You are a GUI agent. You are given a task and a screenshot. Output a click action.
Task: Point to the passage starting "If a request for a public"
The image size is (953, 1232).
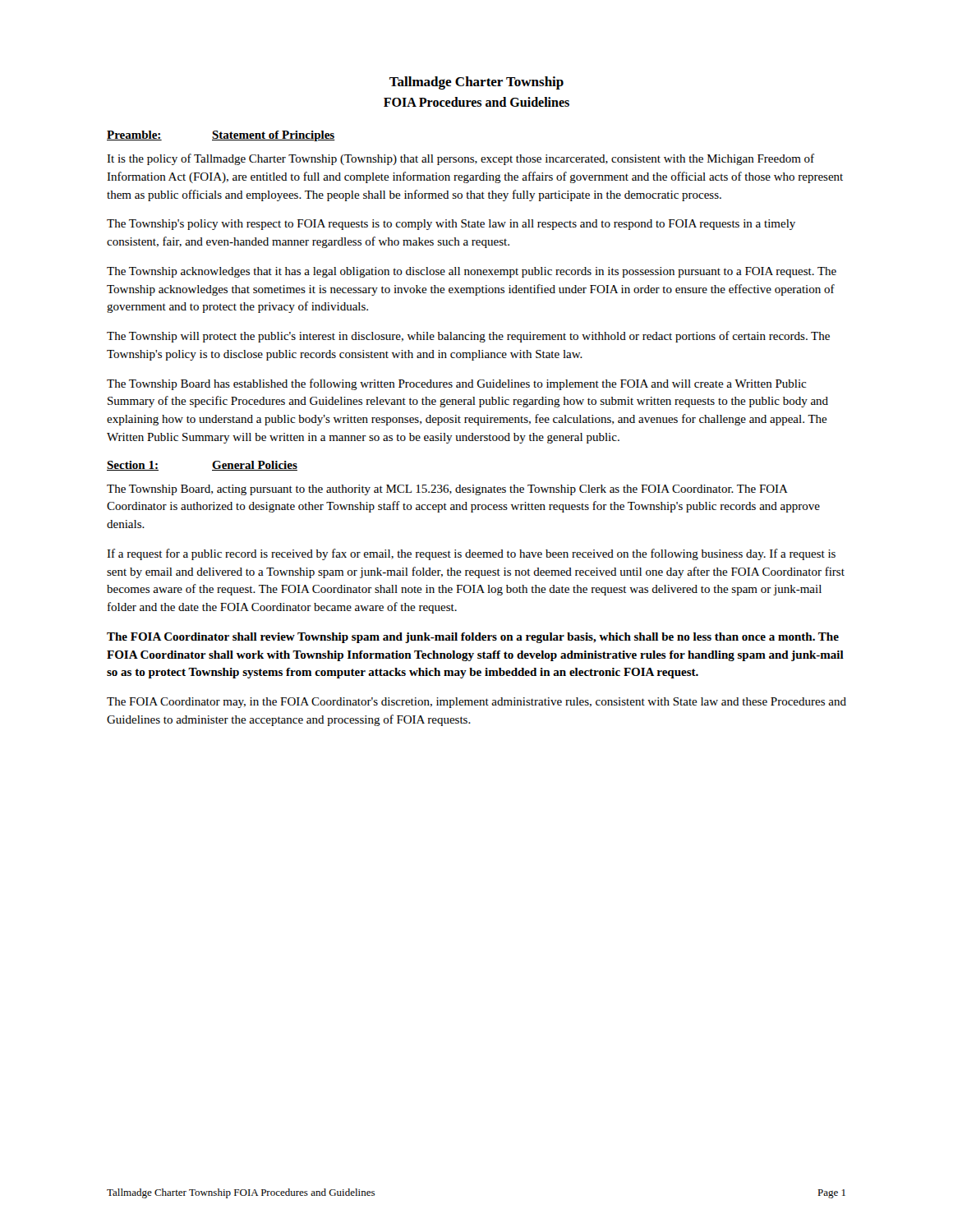476,581
